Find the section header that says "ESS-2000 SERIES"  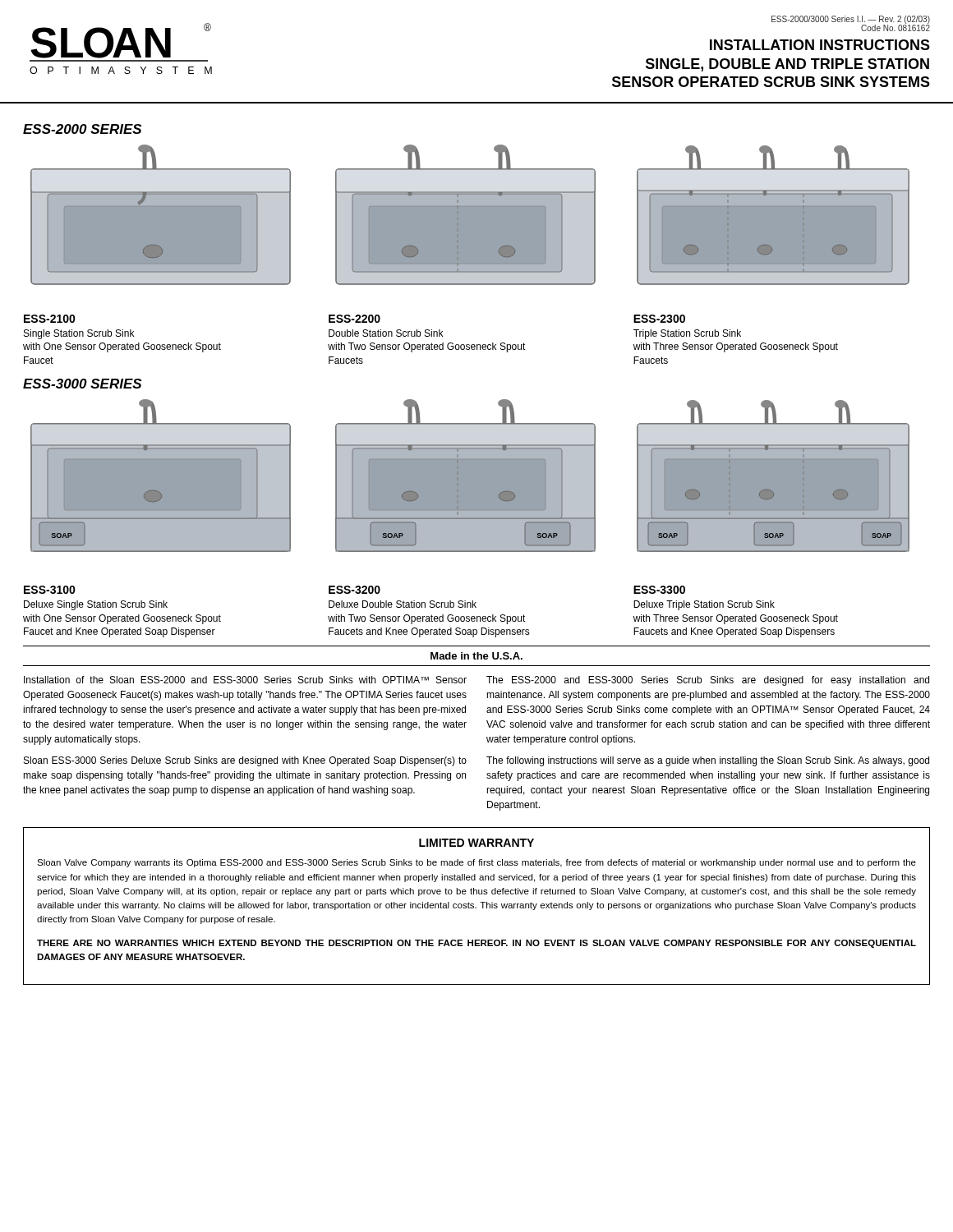[x=82, y=129]
